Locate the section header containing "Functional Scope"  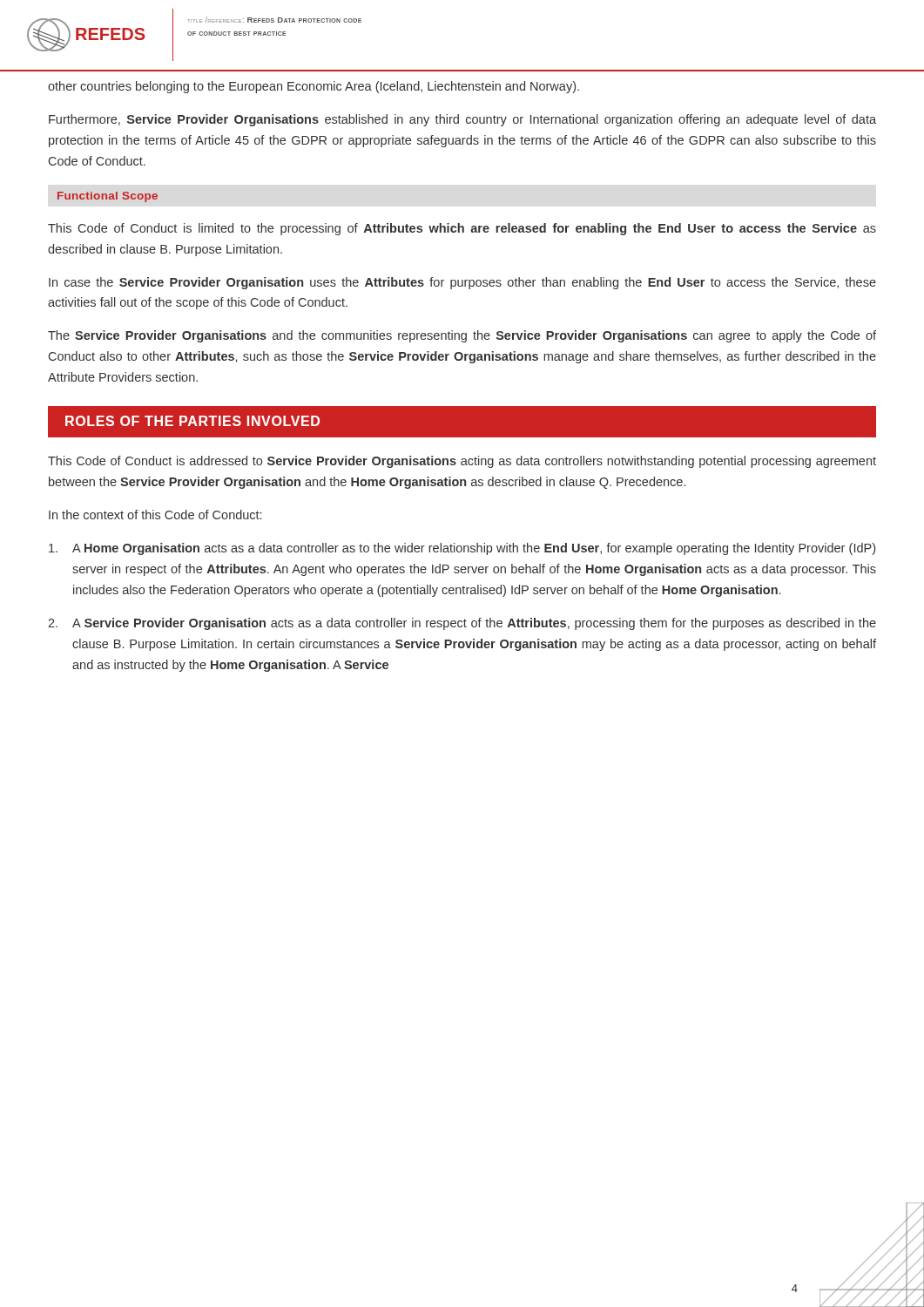(x=108, y=195)
